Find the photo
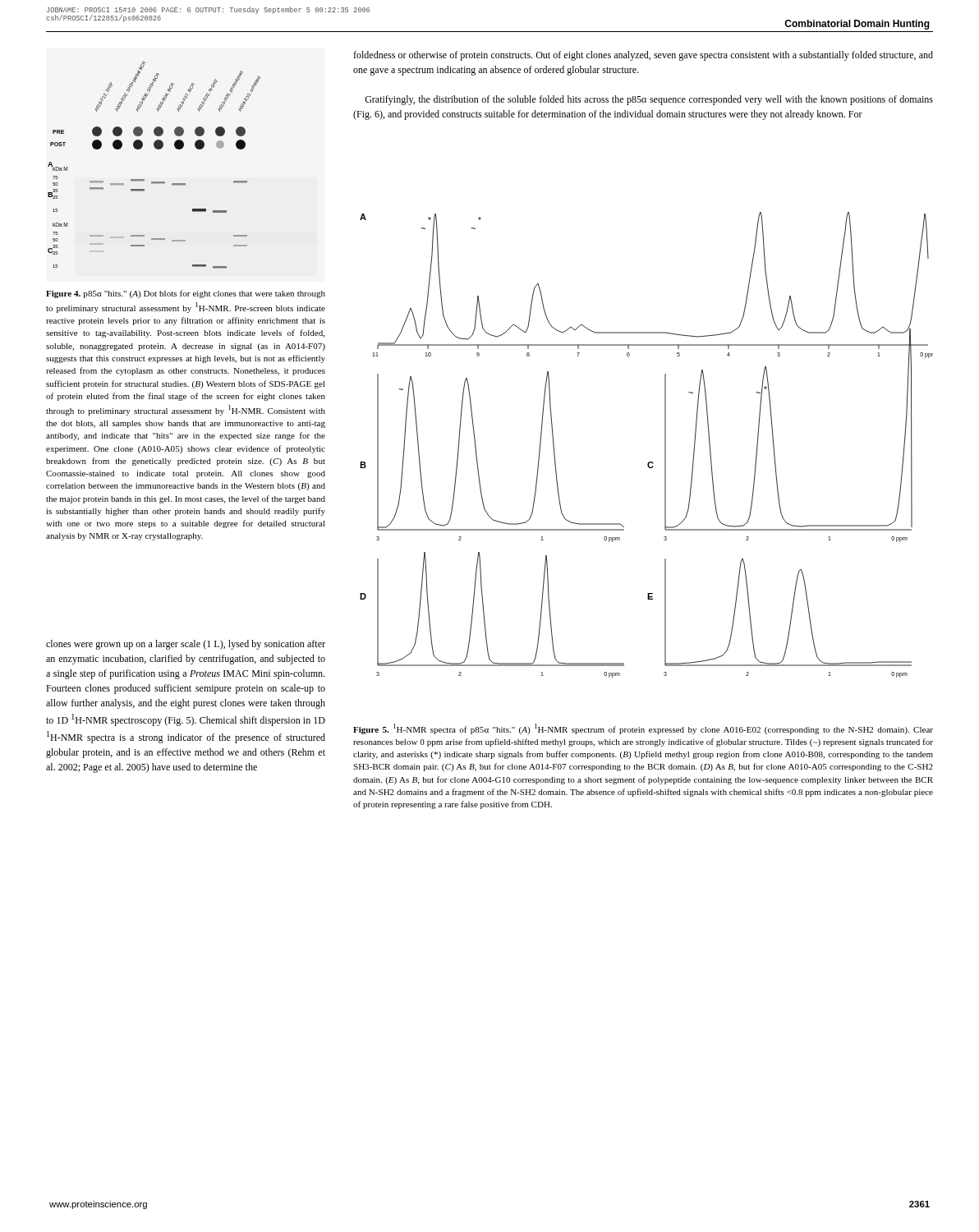 [x=186, y=165]
